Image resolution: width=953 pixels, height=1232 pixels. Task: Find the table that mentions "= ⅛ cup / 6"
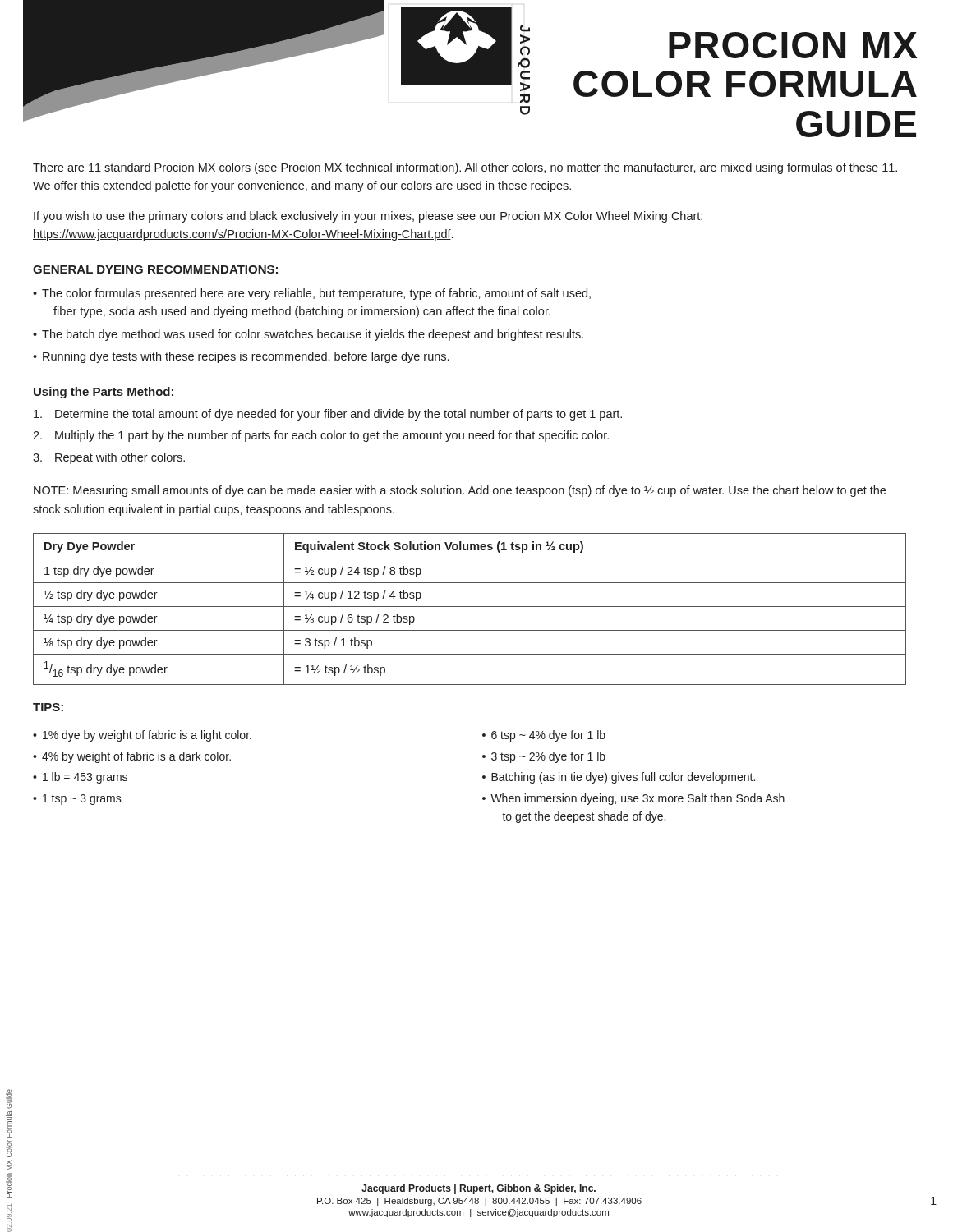[470, 609]
